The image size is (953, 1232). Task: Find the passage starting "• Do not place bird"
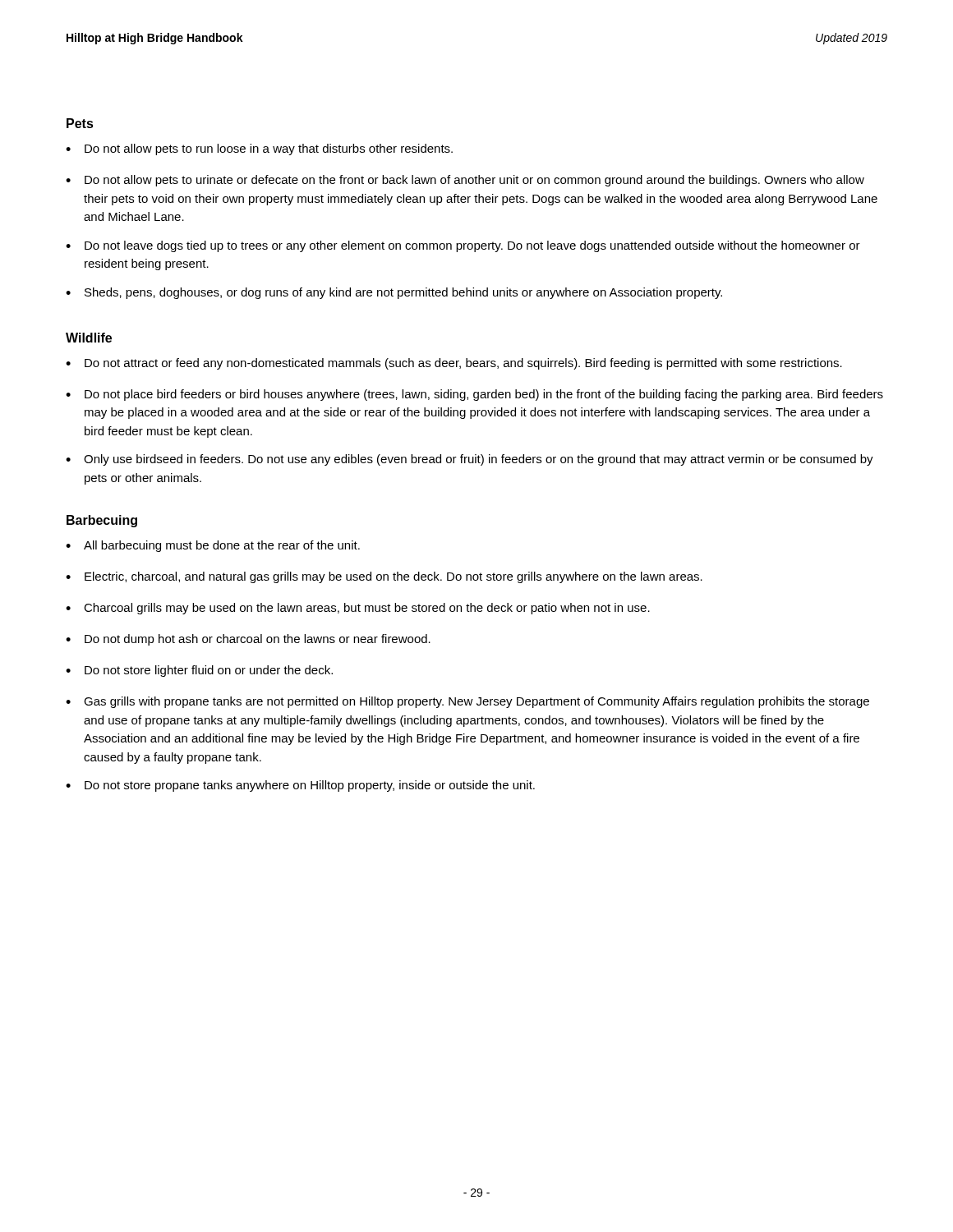476,412
